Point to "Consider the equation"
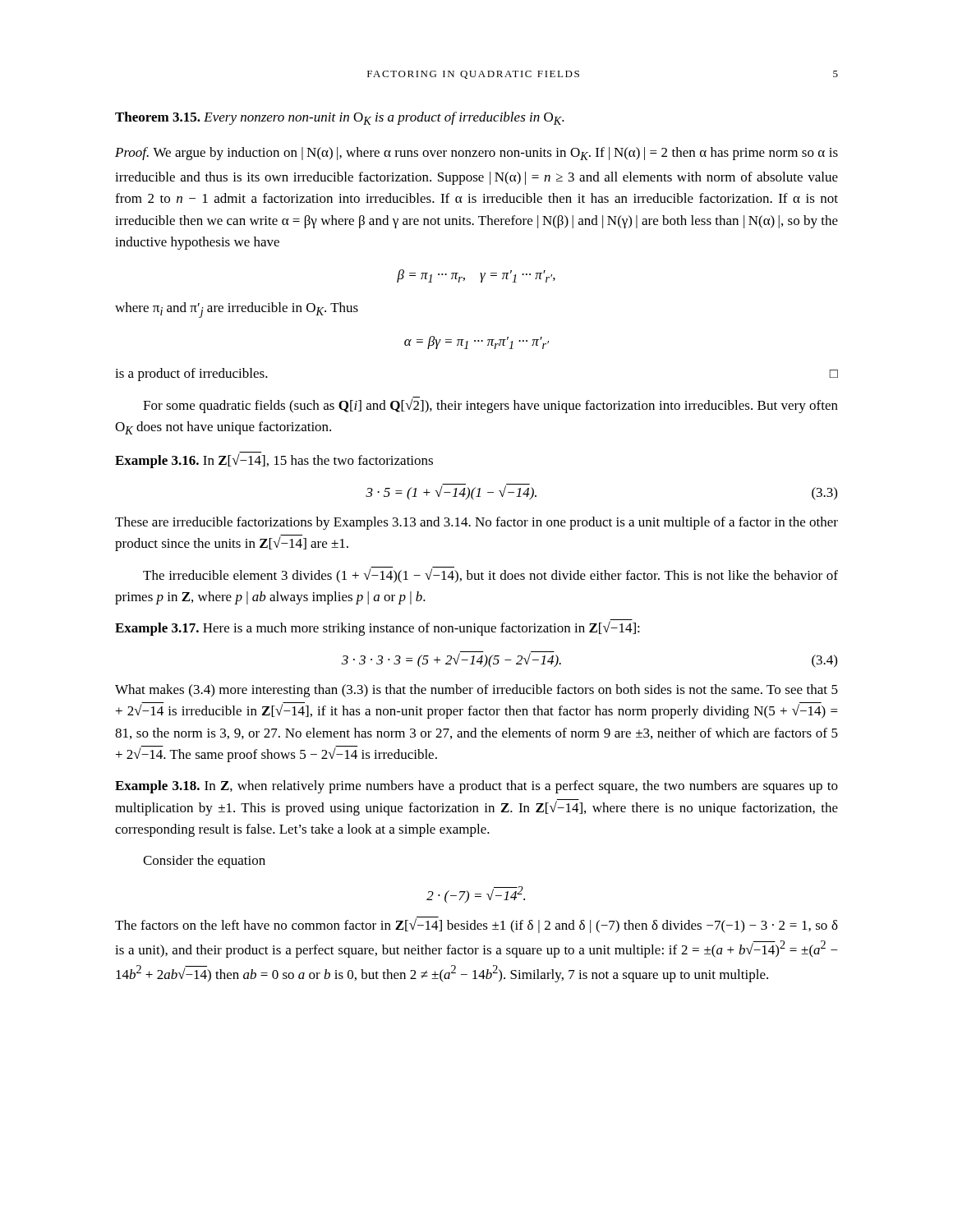953x1232 pixels. point(204,862)
